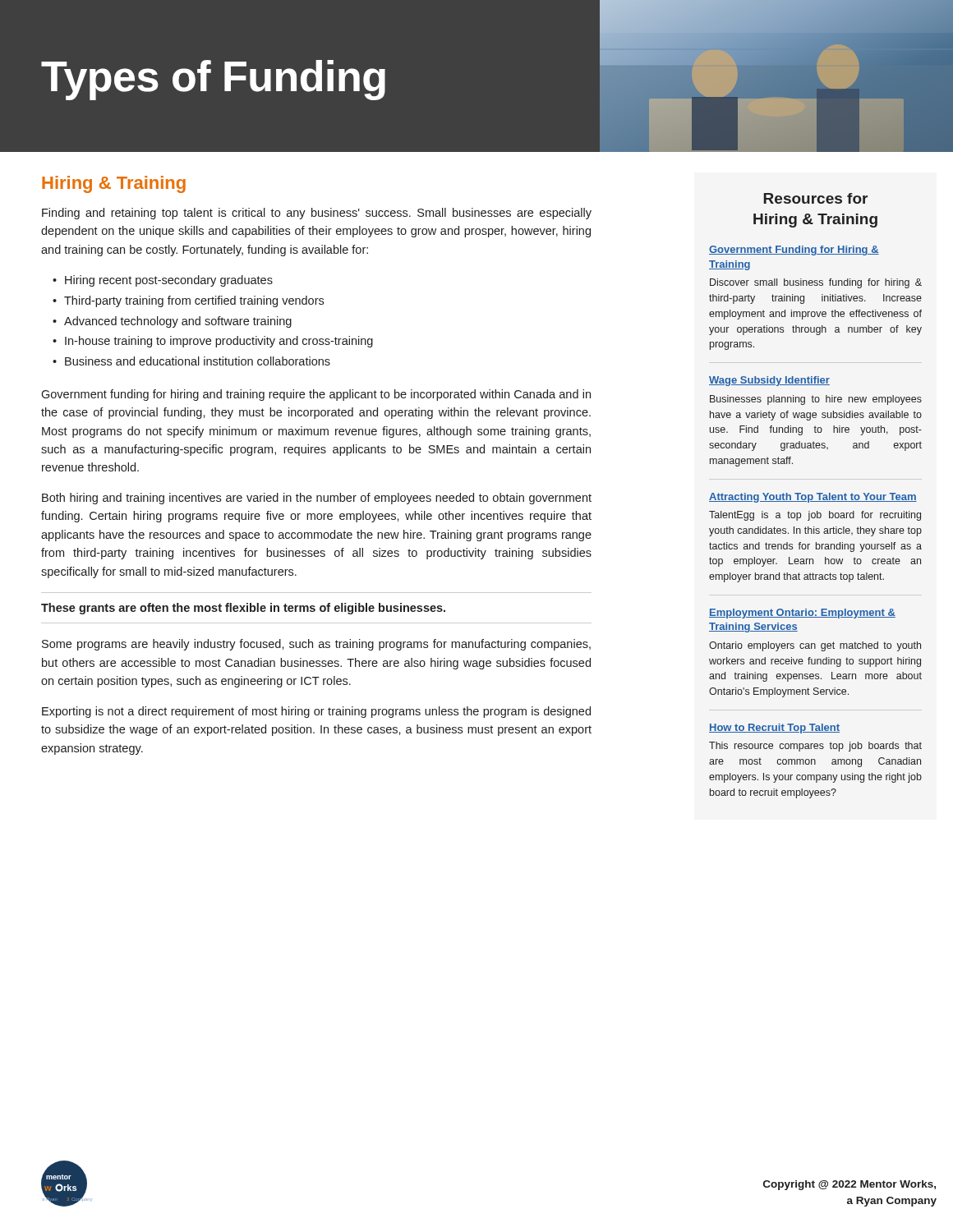Locate the text "How to Recruit Top Talent"
Viewport: 953px width, 1232px height.
[815, 727]
